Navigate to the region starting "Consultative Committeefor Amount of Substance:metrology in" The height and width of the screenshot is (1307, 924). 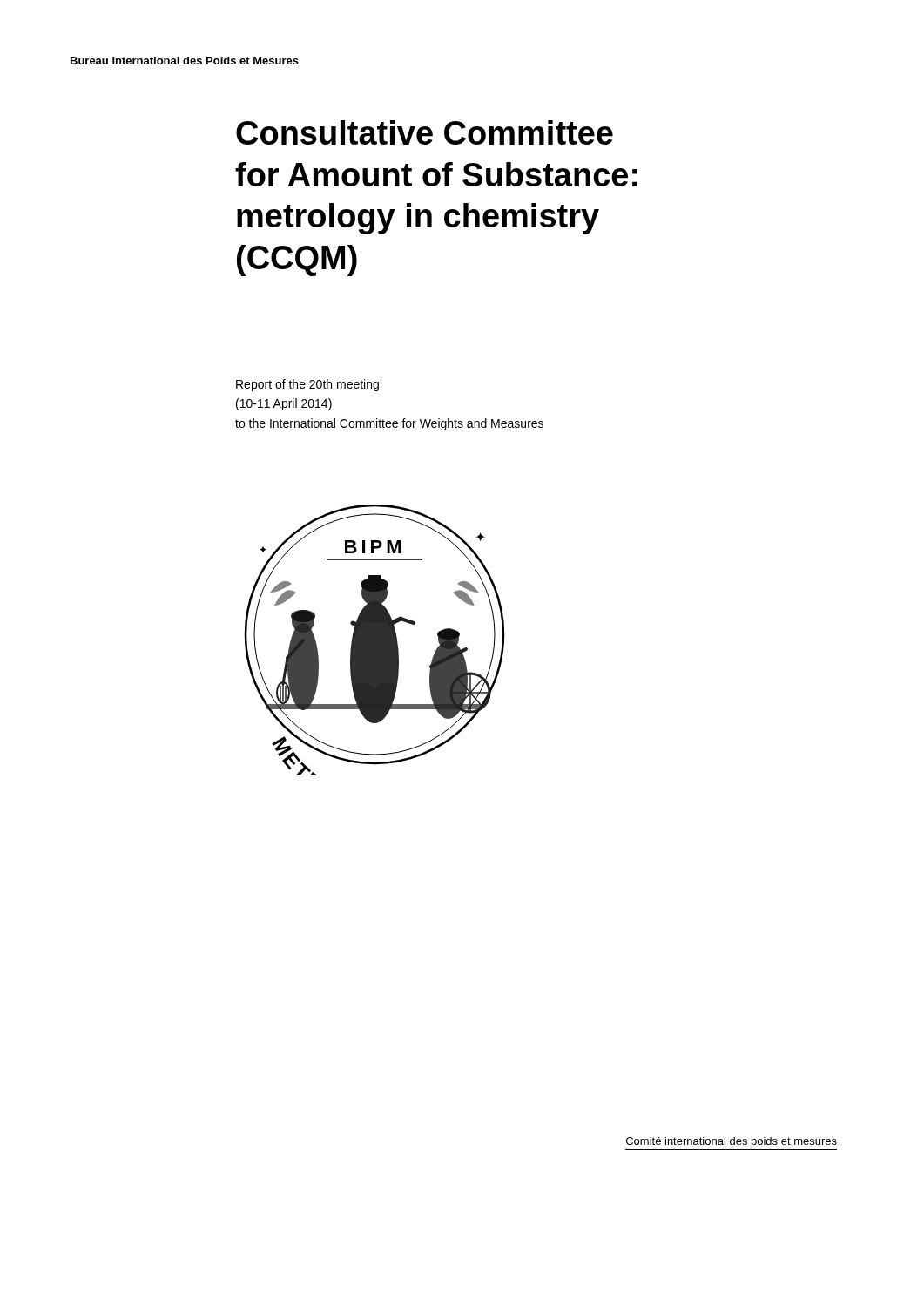coord(475,196)
